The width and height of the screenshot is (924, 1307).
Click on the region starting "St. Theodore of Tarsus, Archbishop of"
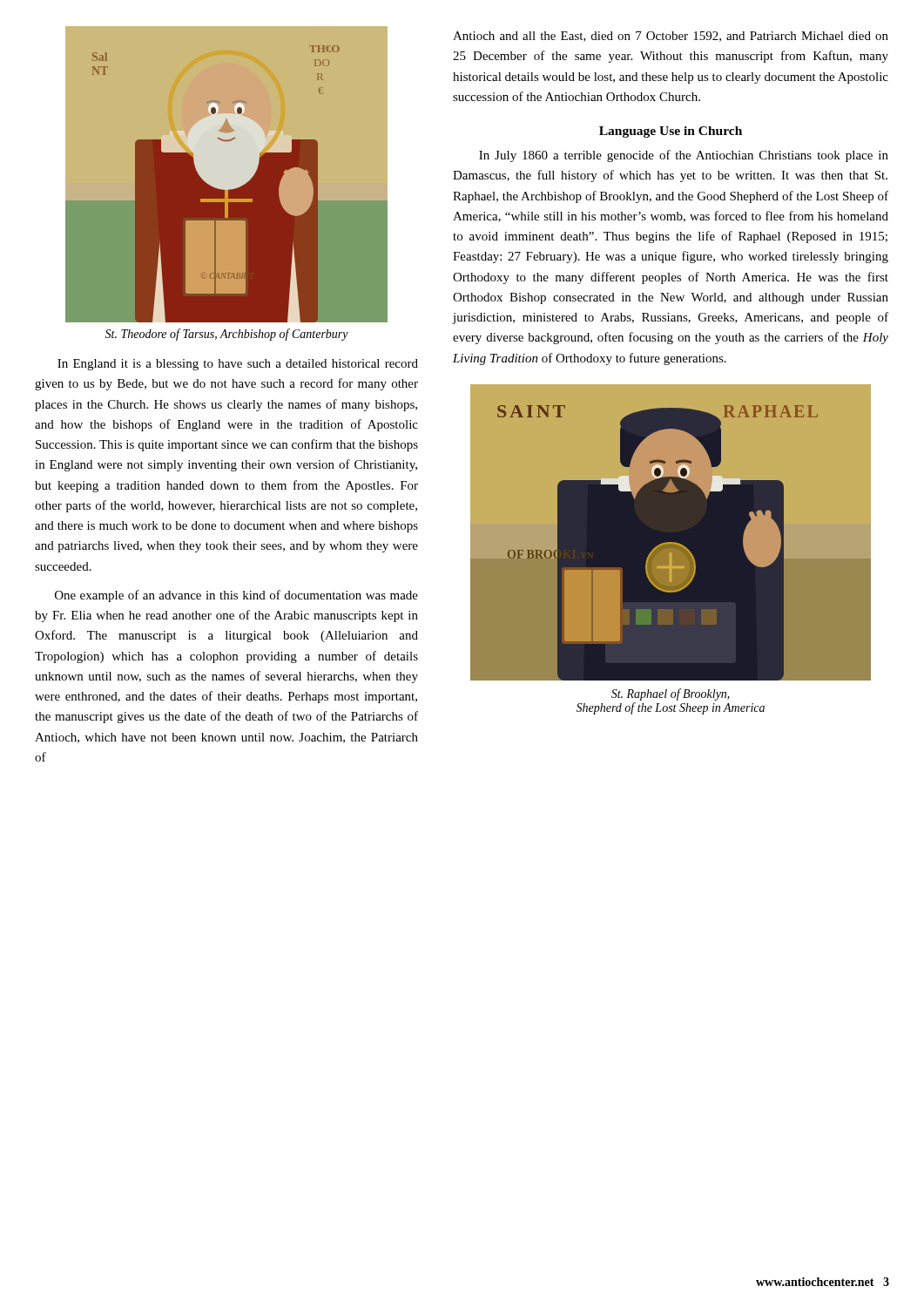[226, 334]
